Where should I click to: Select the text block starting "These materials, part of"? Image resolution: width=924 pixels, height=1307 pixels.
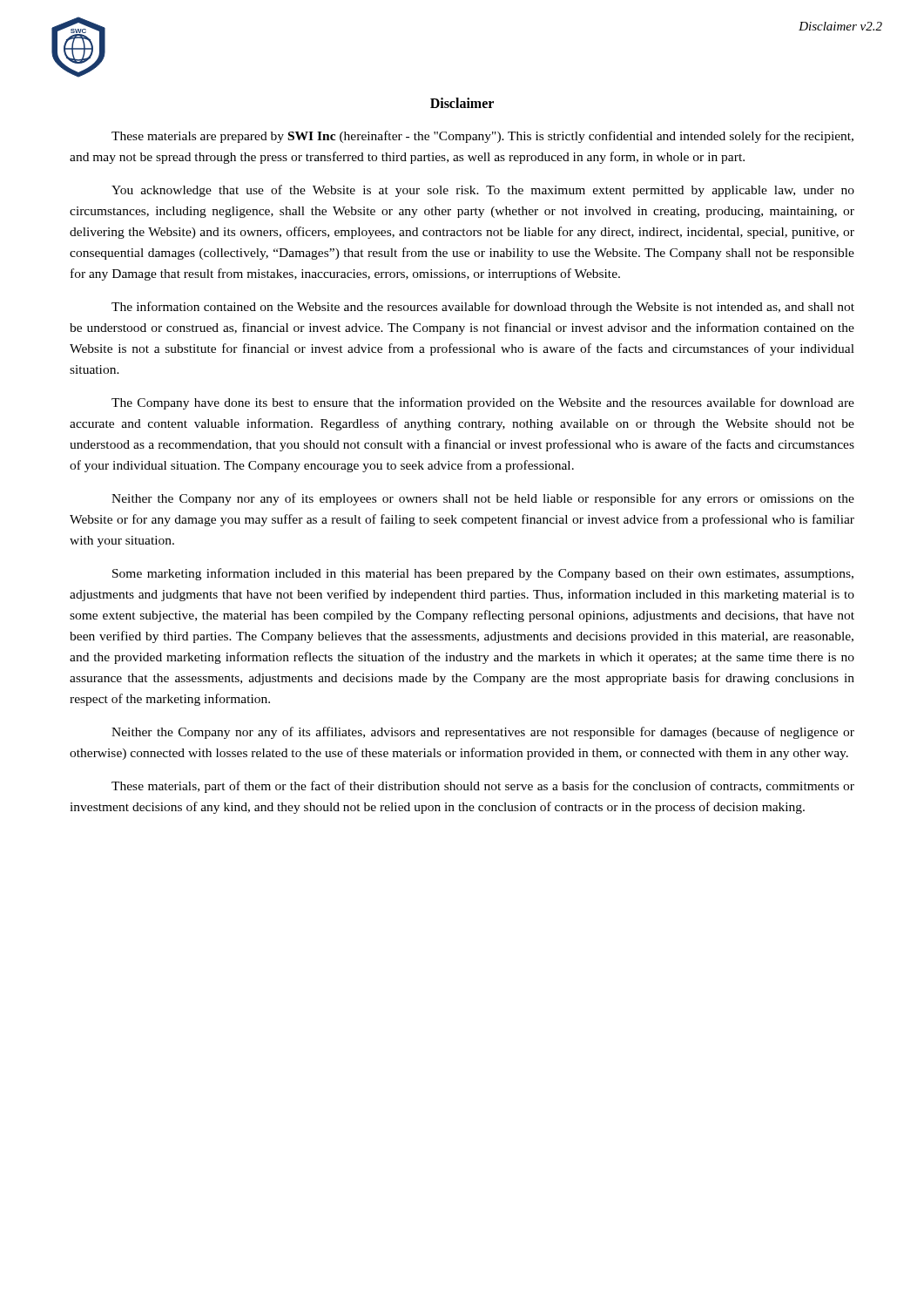[x=462, y=796]
